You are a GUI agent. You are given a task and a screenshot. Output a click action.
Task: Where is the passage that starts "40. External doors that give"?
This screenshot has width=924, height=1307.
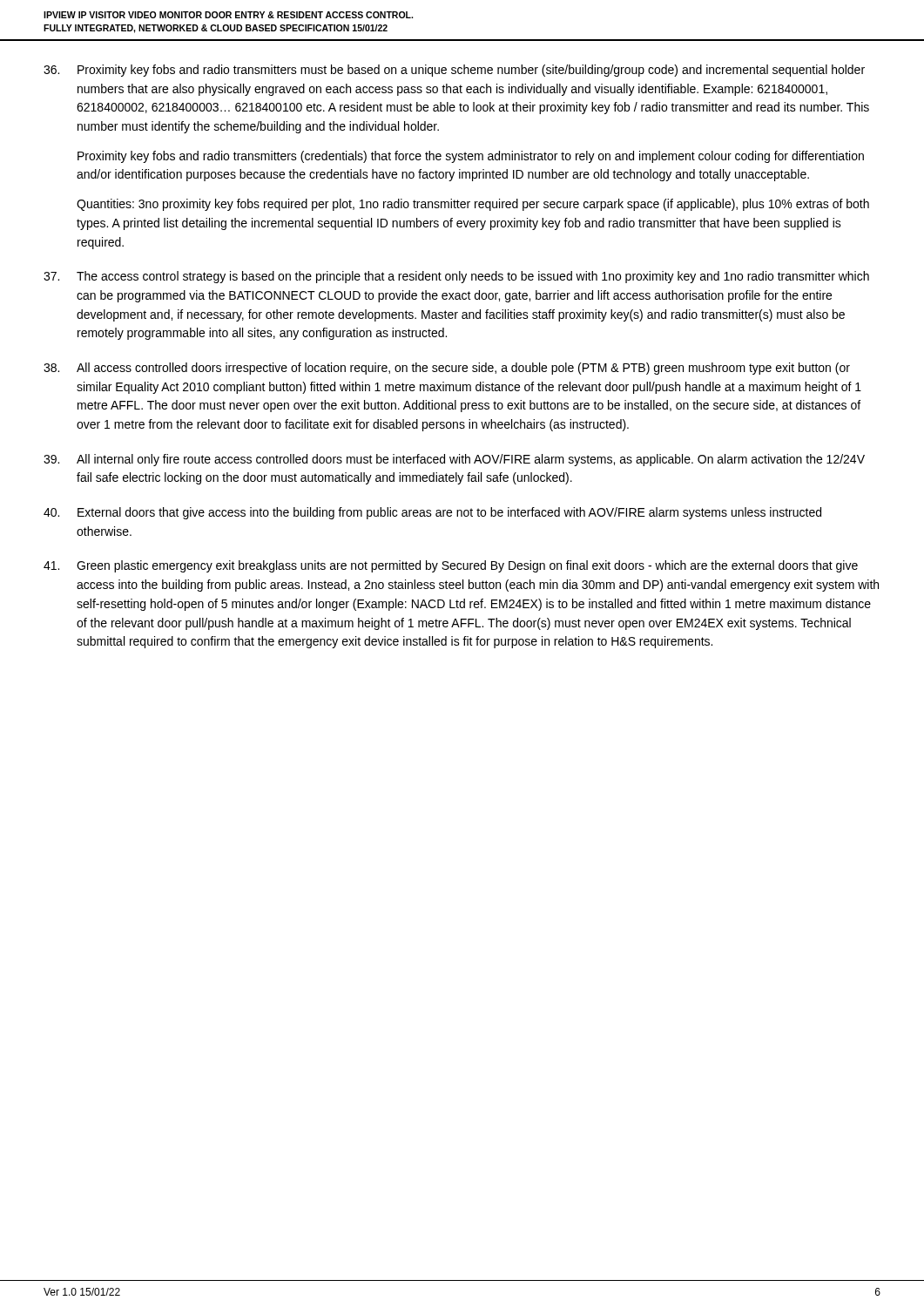pyautogui.click(x=462, y=523)
